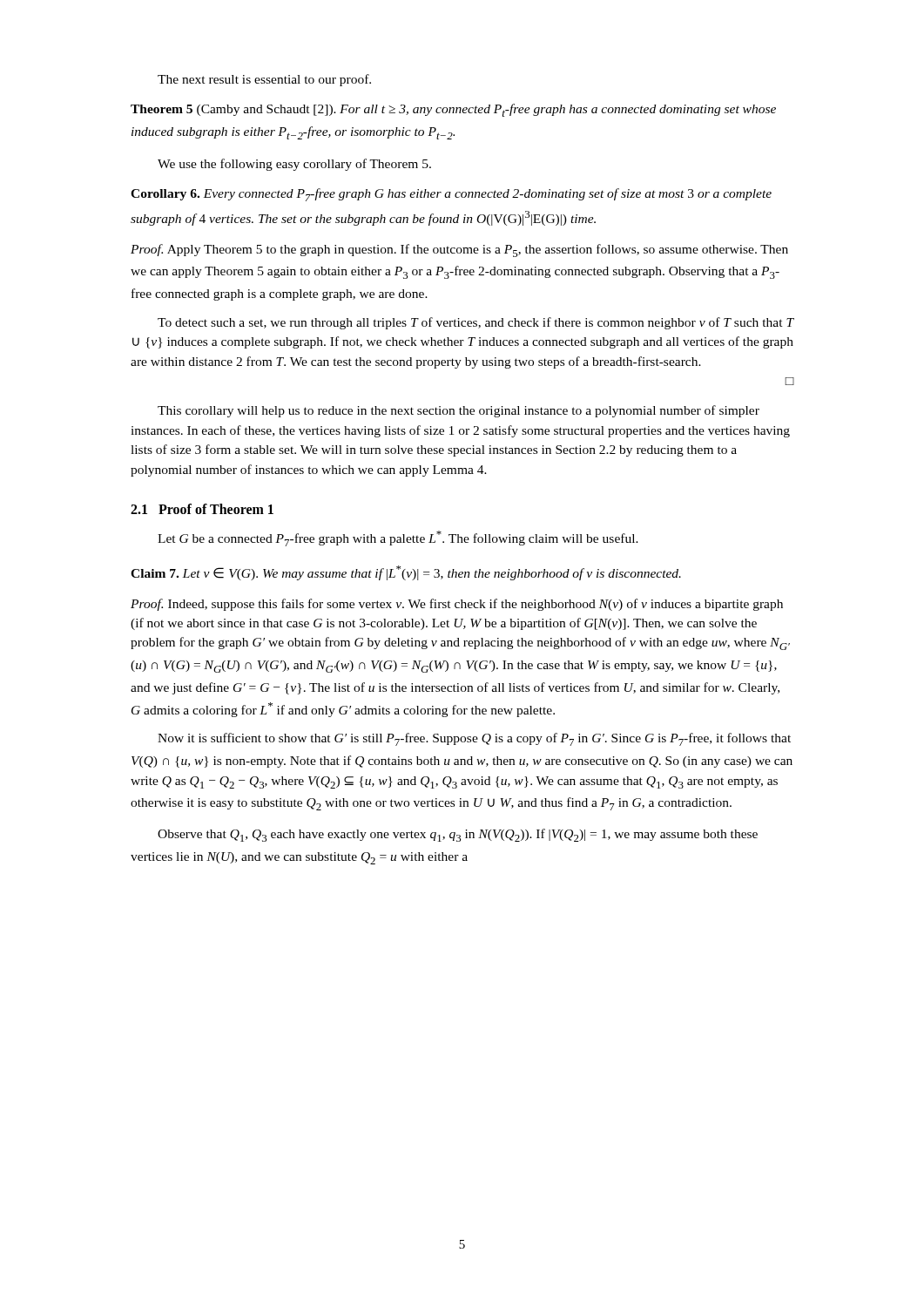Navigate to the region starting "Theorem 5 (Camby"
The image size is (924, 1307).
click(x=453, y=122)
